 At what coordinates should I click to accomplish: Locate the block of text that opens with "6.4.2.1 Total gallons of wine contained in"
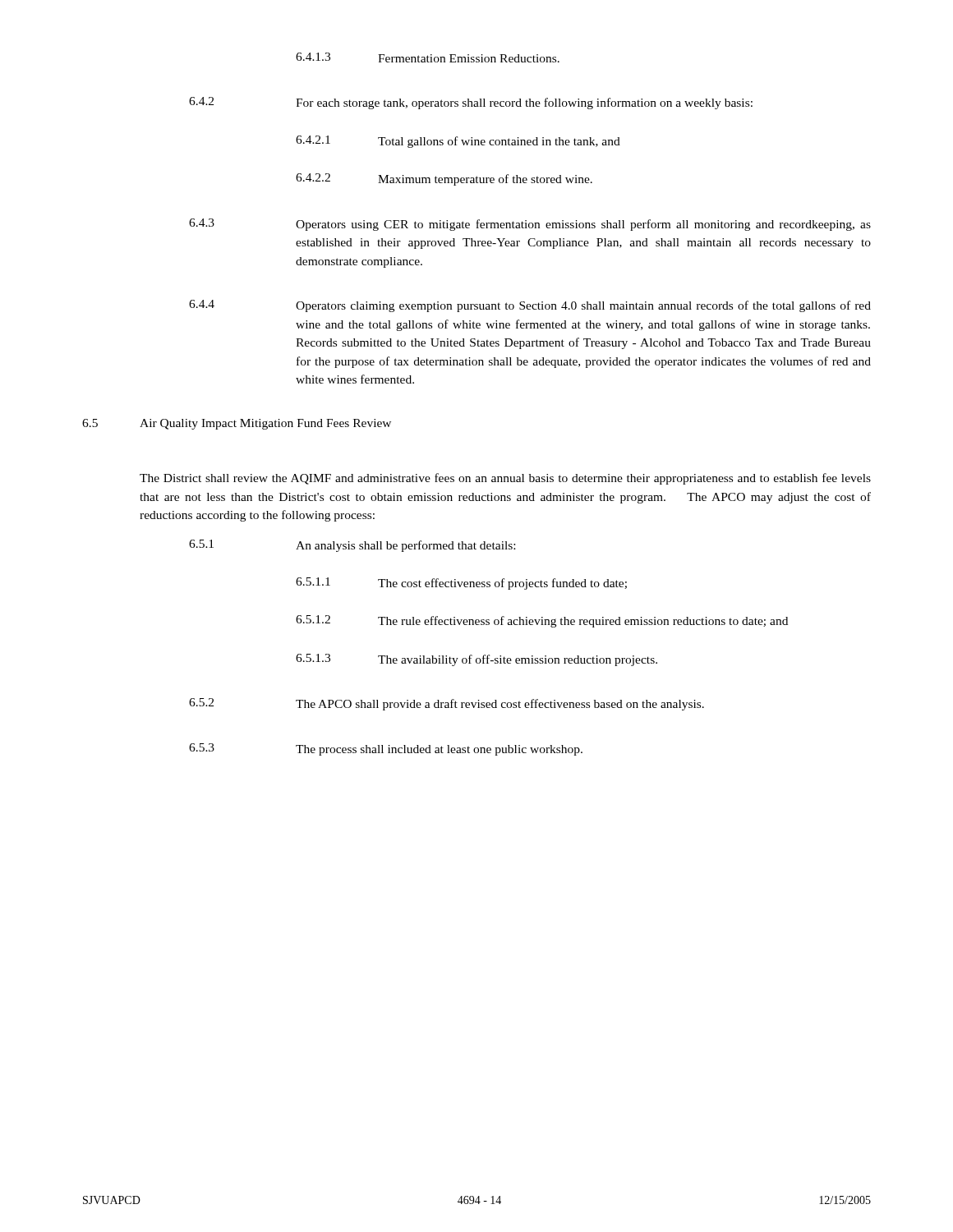[583, 141]
